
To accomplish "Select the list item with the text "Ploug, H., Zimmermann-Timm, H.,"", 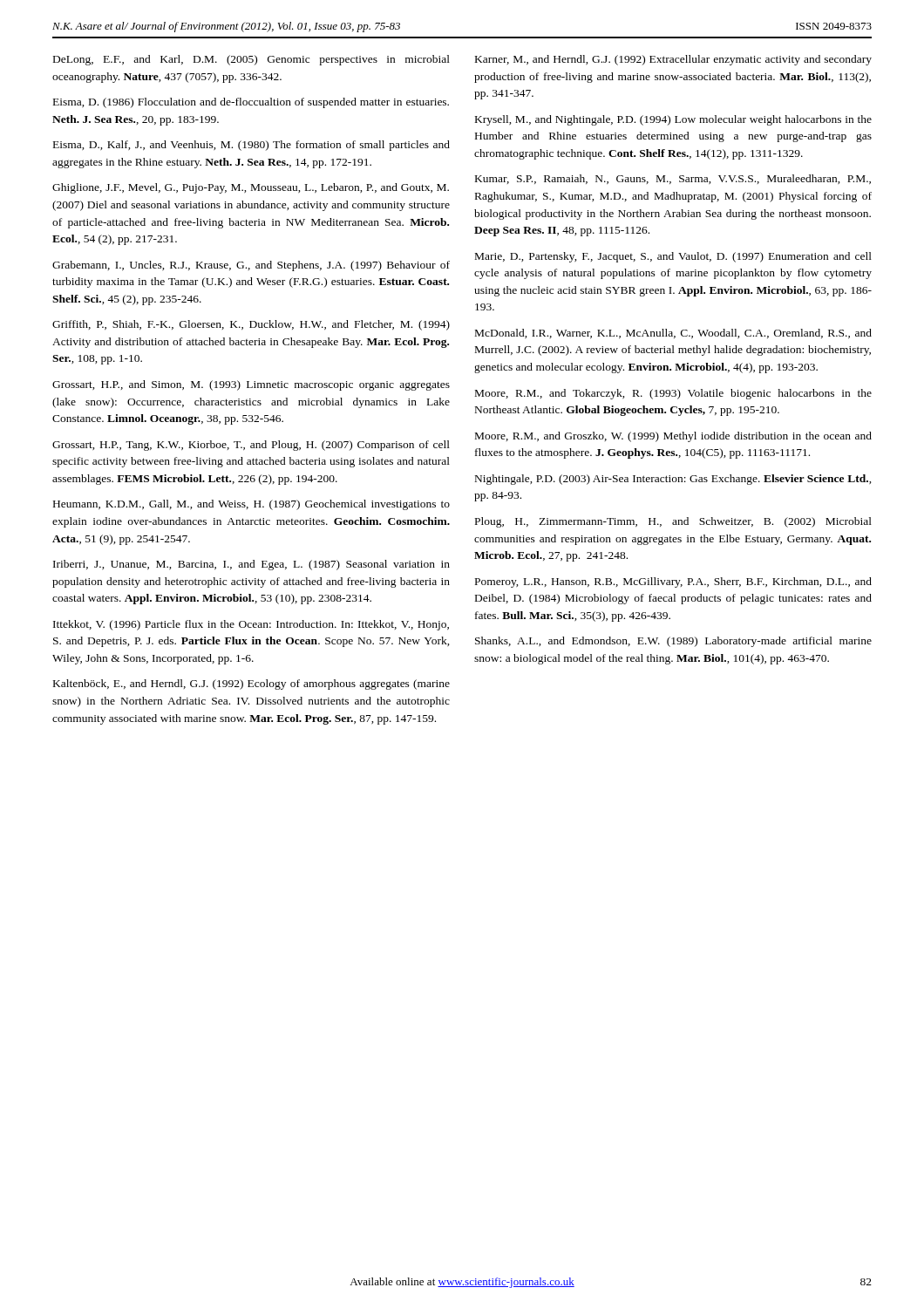I will 673,538.
